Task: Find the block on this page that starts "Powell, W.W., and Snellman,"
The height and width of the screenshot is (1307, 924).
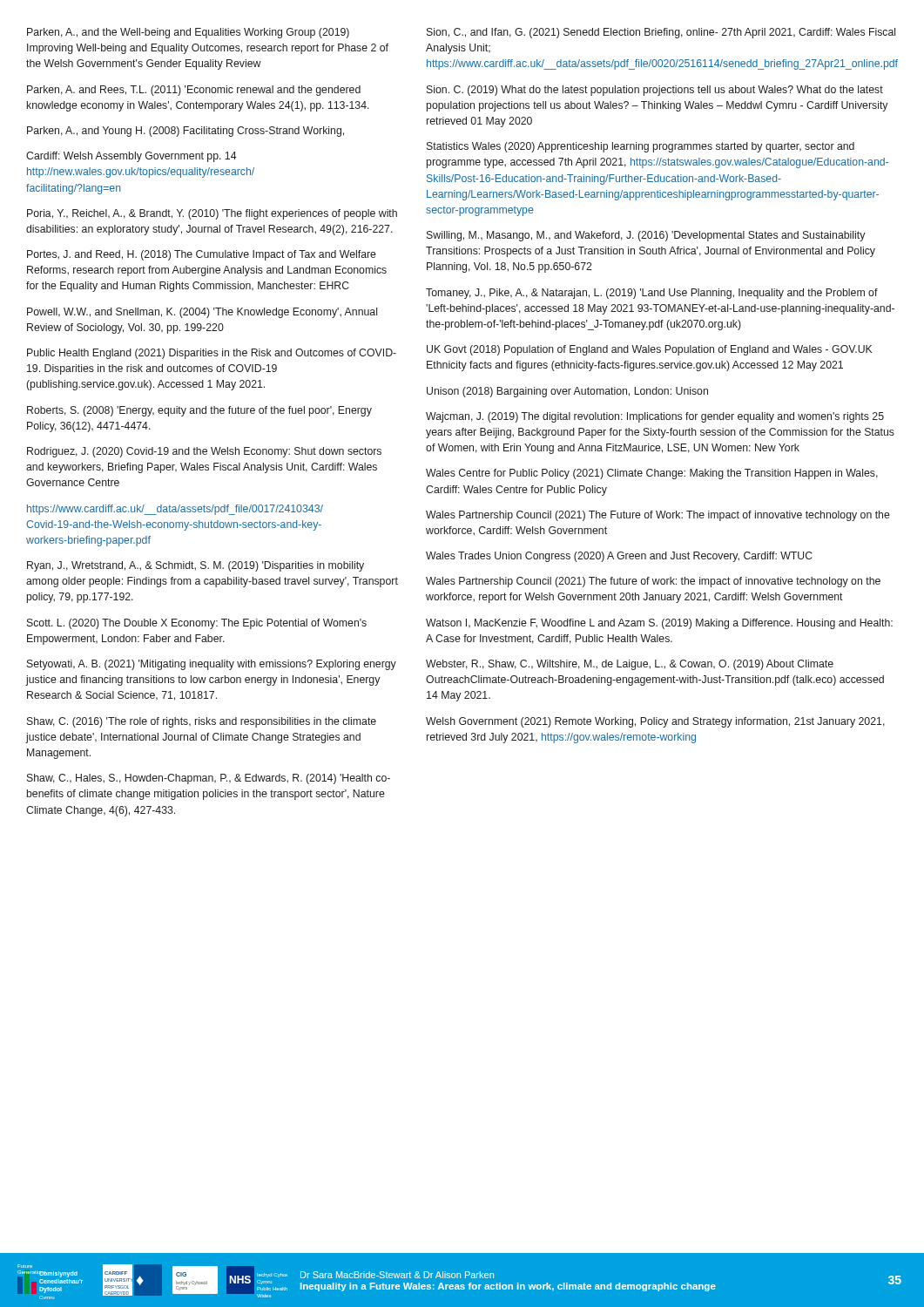Action: (202, 320)
